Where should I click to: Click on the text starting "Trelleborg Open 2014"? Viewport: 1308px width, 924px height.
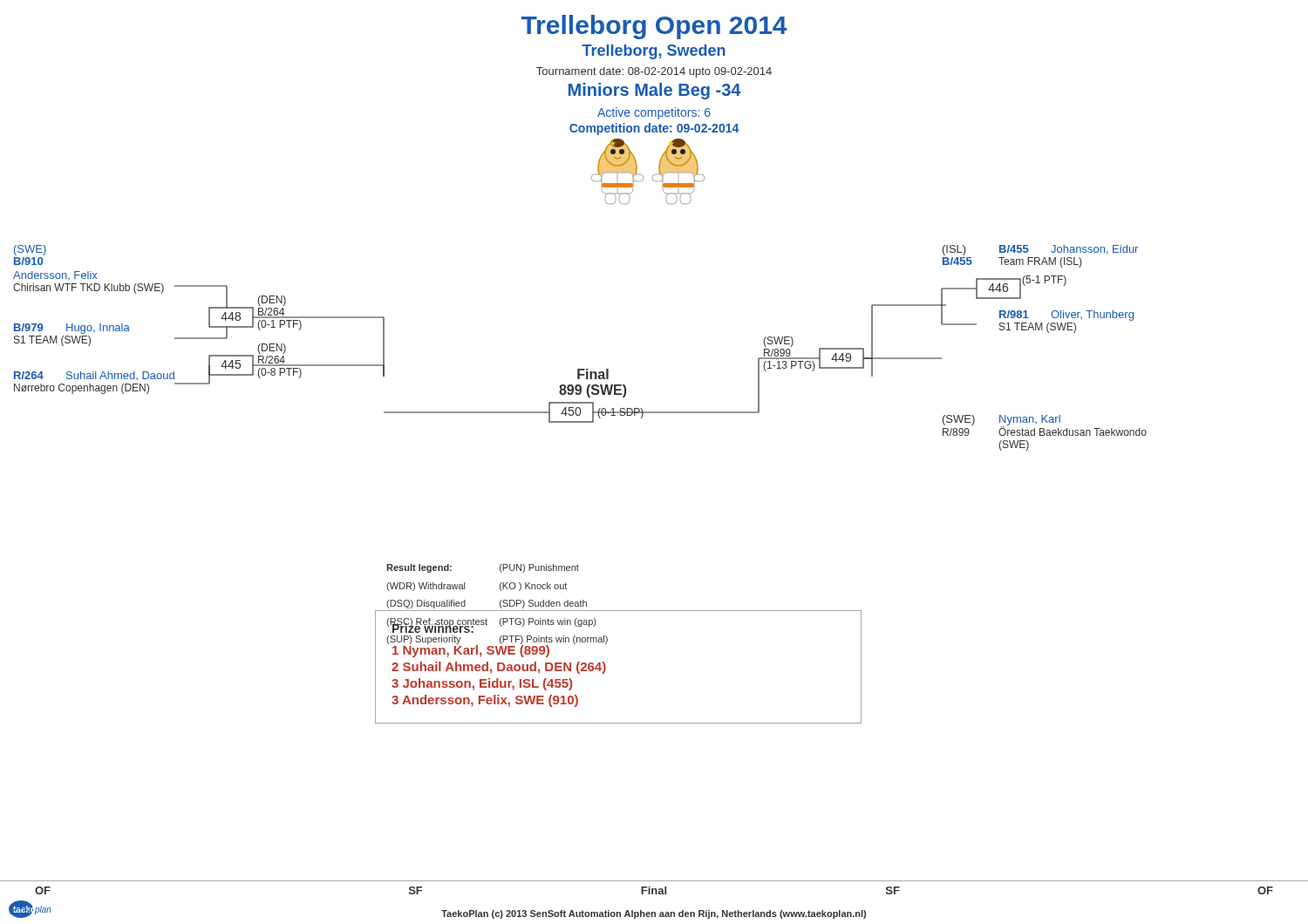[x=654, y=25]
